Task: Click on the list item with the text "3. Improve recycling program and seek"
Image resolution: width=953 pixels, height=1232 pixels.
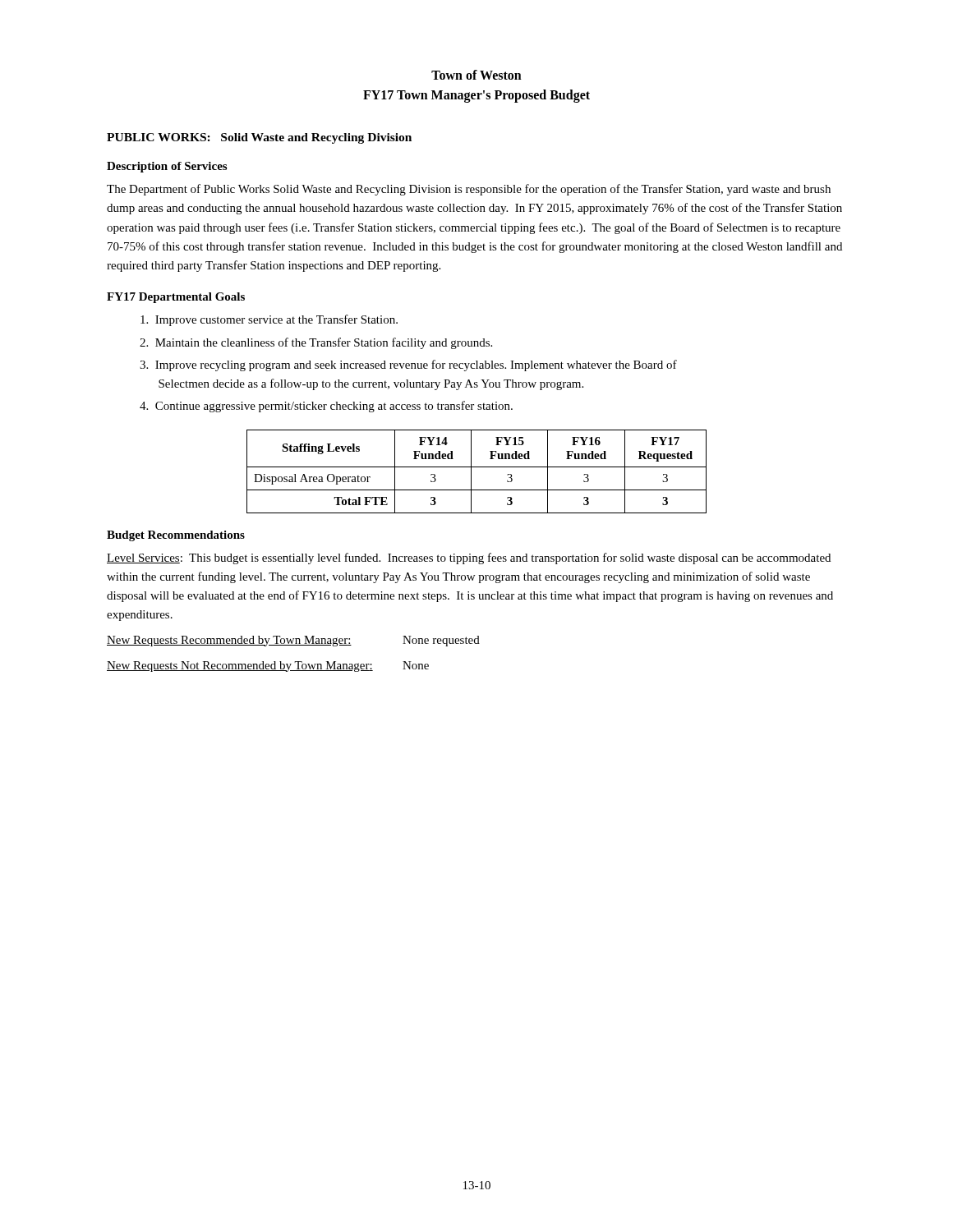Action: (x=408, y=374)
